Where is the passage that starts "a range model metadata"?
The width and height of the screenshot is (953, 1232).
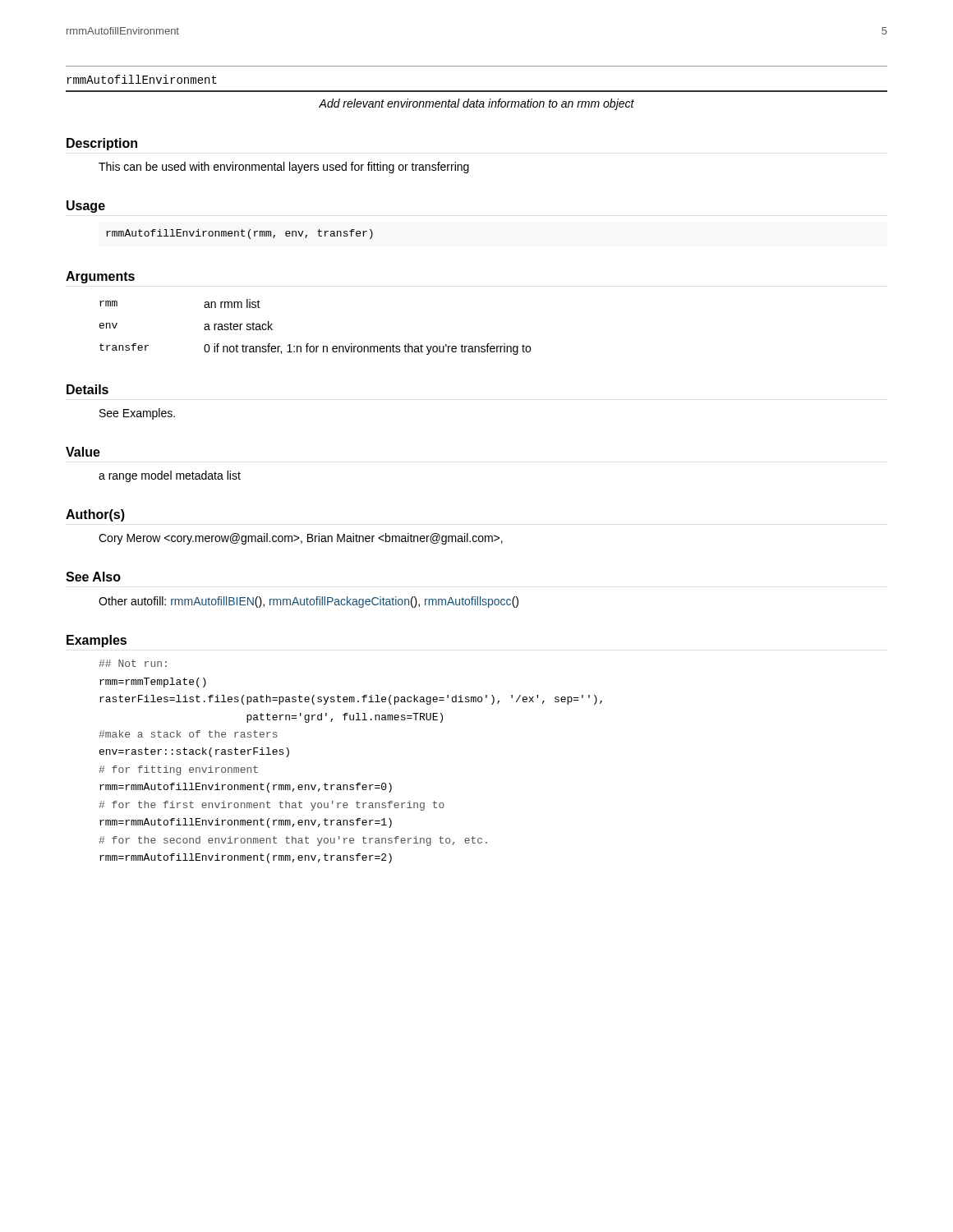coord(170,475)
